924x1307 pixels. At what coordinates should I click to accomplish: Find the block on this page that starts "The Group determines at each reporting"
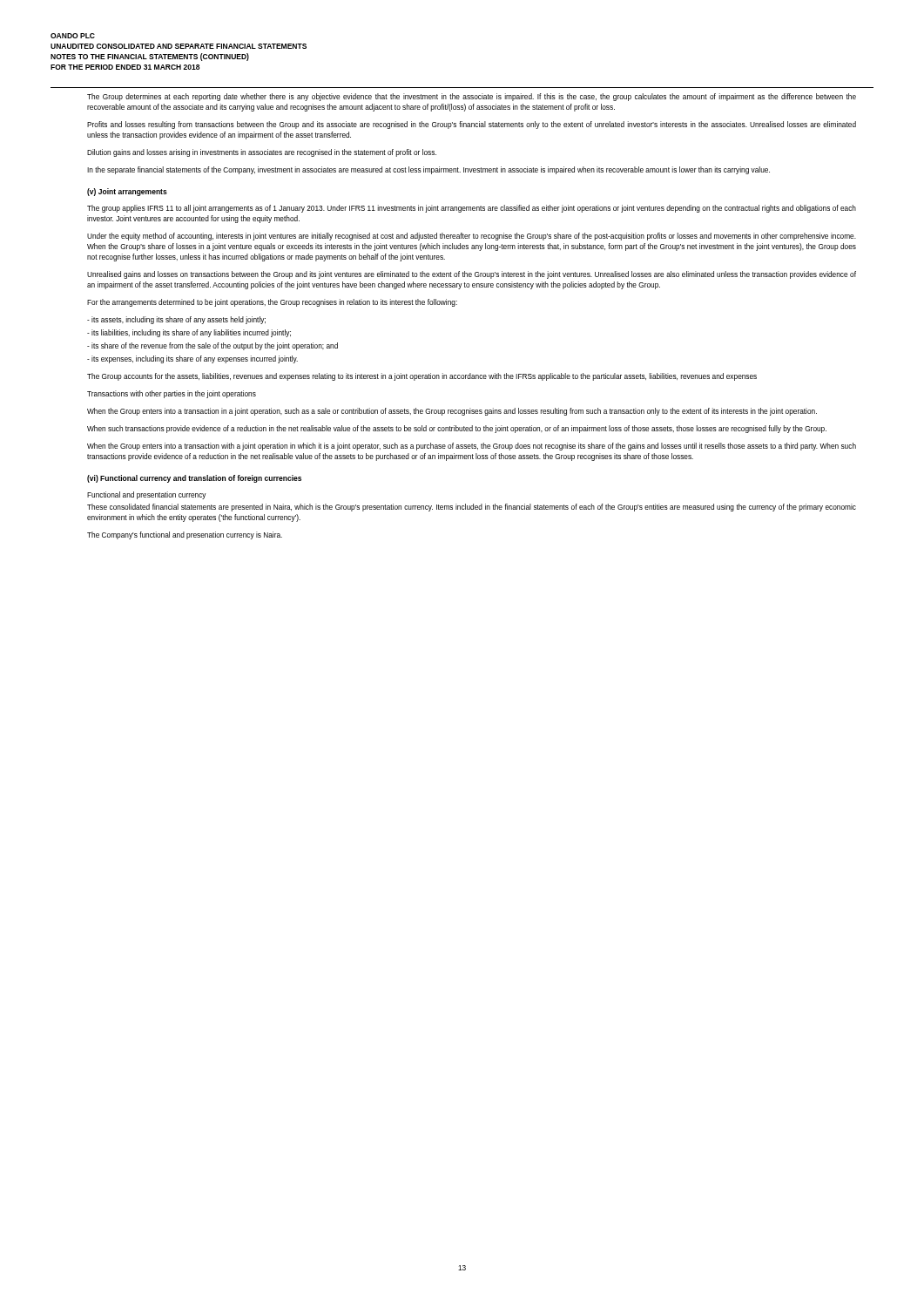click(472, 102)
